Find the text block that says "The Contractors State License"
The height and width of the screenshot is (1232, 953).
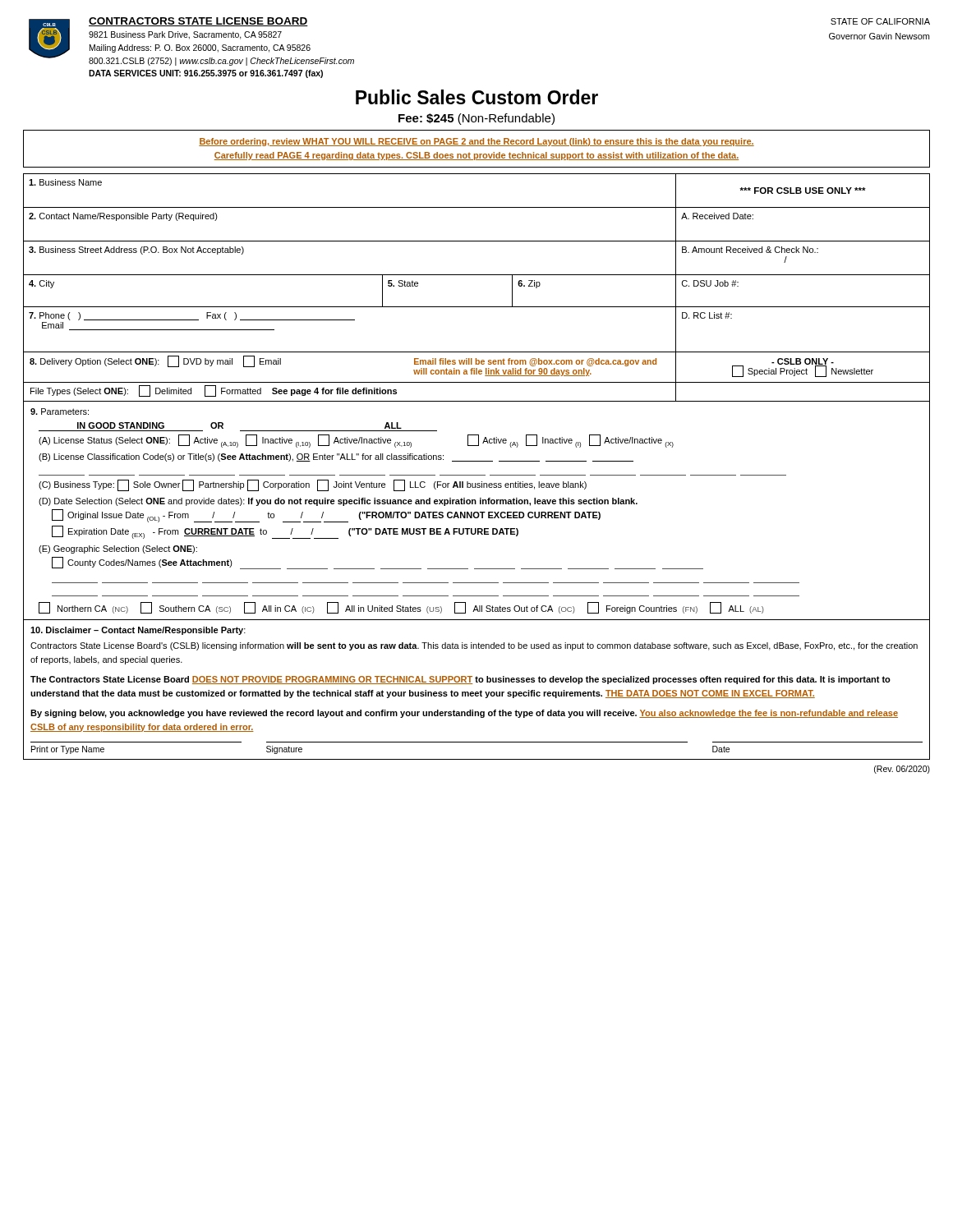[x=460, y=686]
